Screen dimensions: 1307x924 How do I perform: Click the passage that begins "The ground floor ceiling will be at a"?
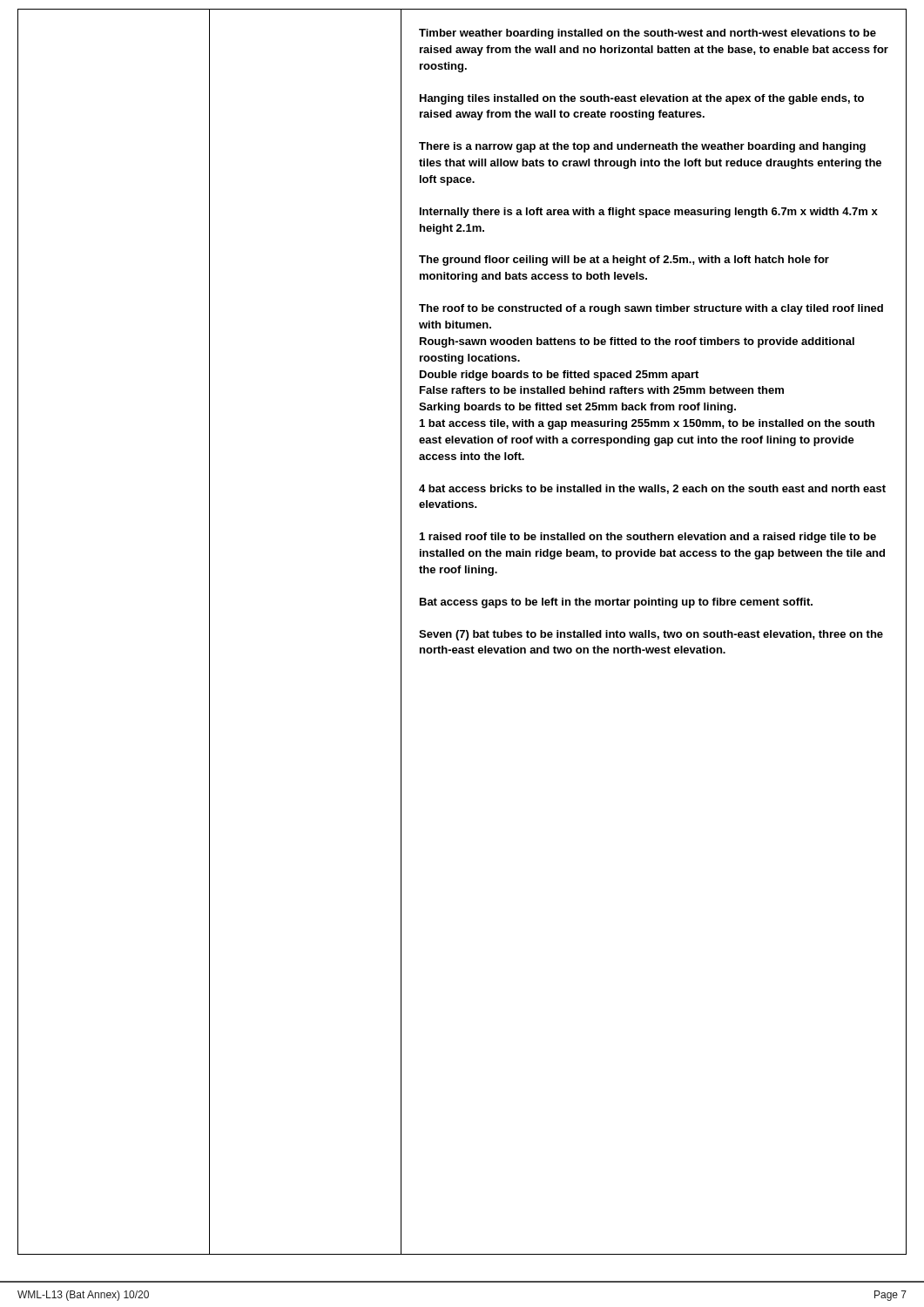pyautogui.click(x=624, y=268)
